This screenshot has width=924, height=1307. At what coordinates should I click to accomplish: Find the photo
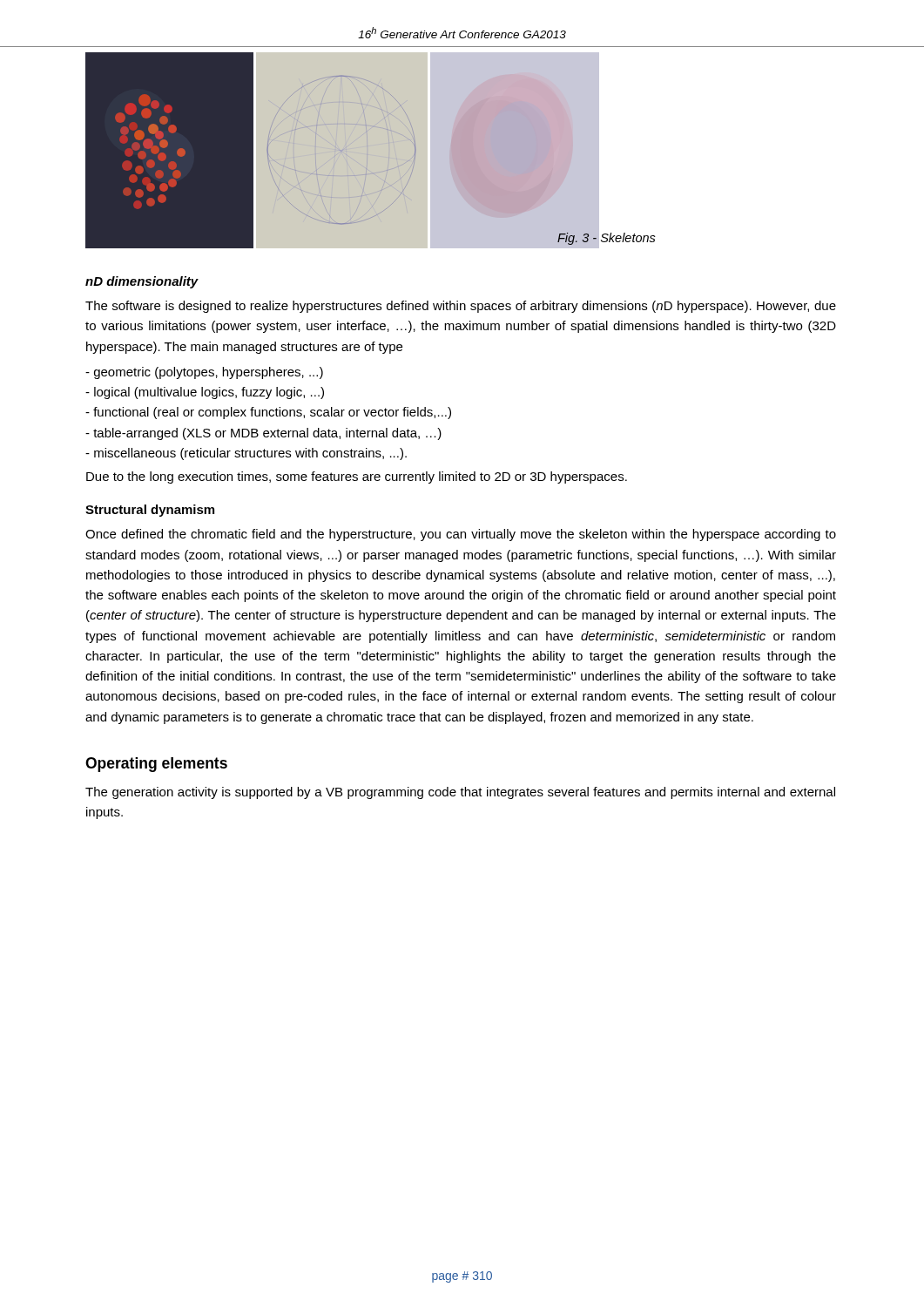[342, 150]
